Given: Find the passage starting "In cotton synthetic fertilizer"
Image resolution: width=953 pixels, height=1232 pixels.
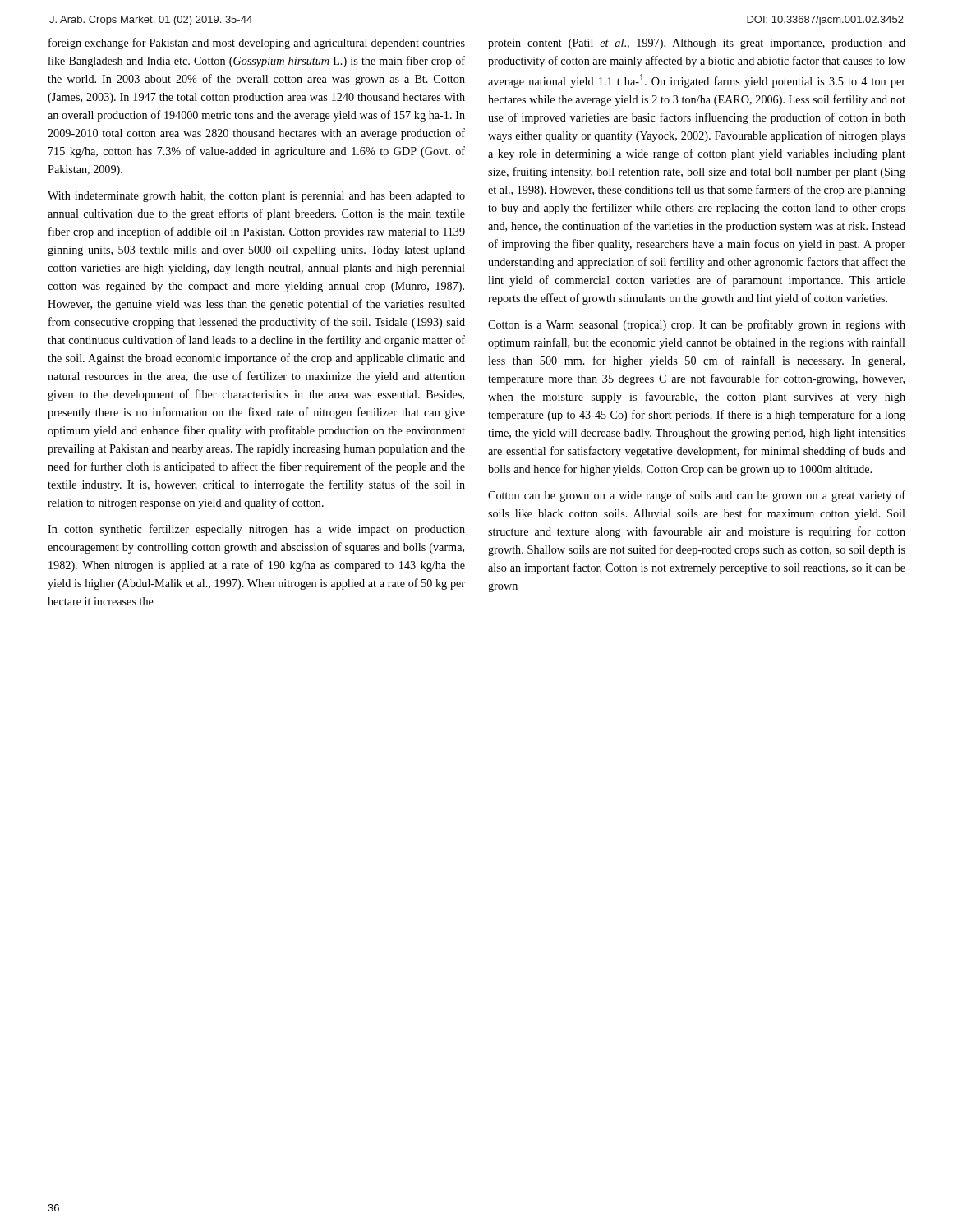Looking at the screenshot, I should 256,565.
